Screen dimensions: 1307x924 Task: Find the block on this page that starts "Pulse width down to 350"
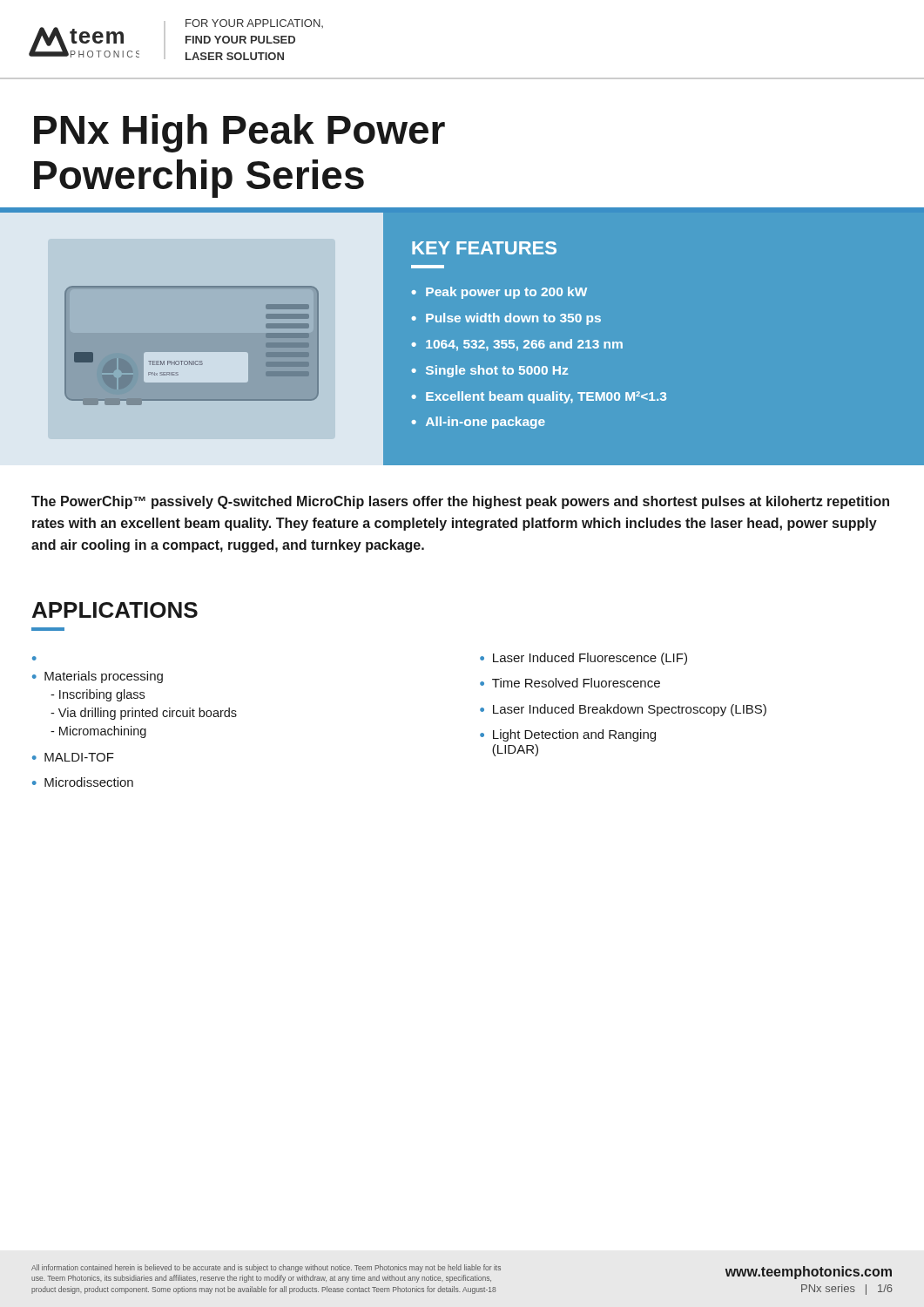click(x=513, y=318)
